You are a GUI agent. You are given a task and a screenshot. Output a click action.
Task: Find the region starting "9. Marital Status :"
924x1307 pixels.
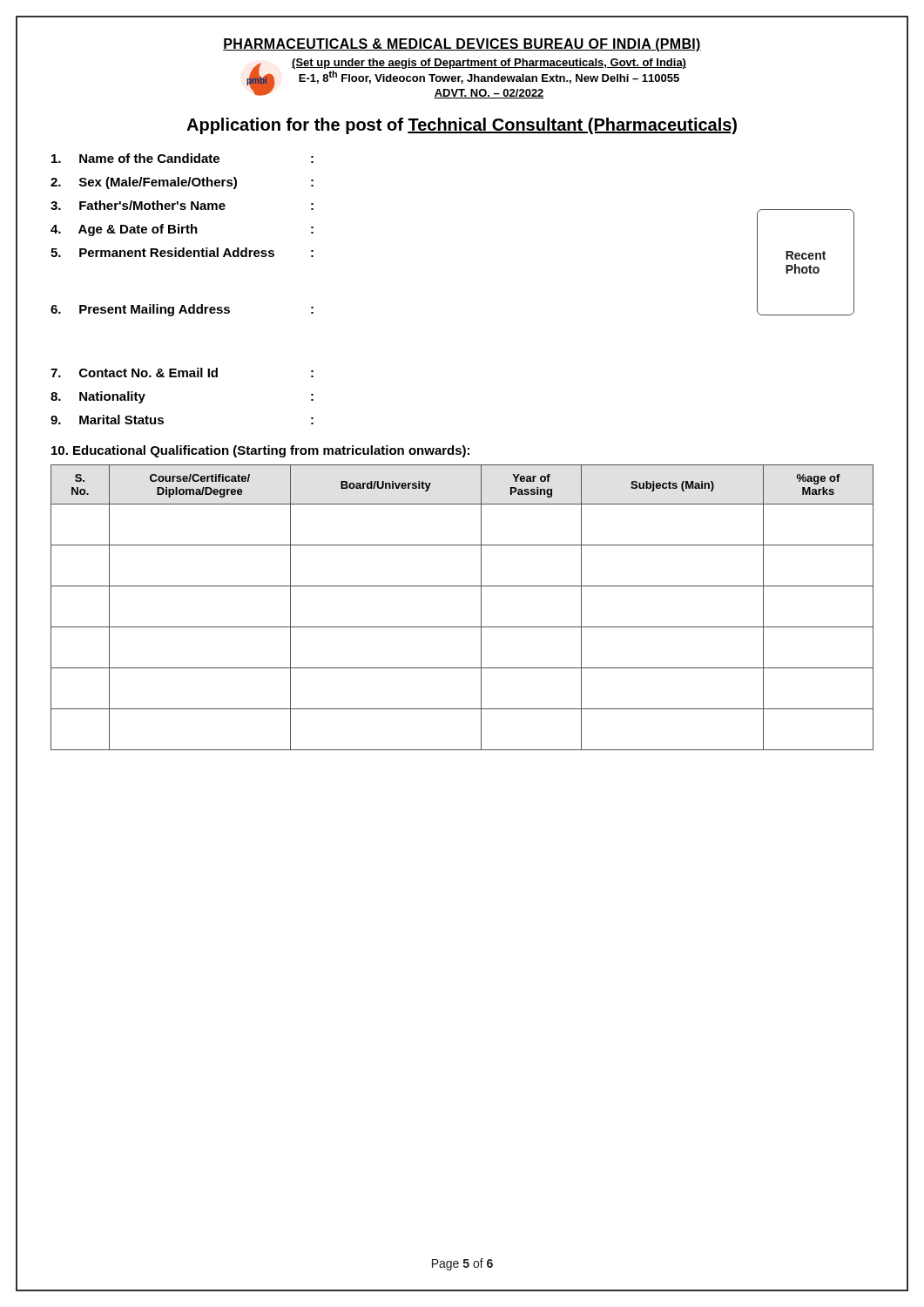128,420
